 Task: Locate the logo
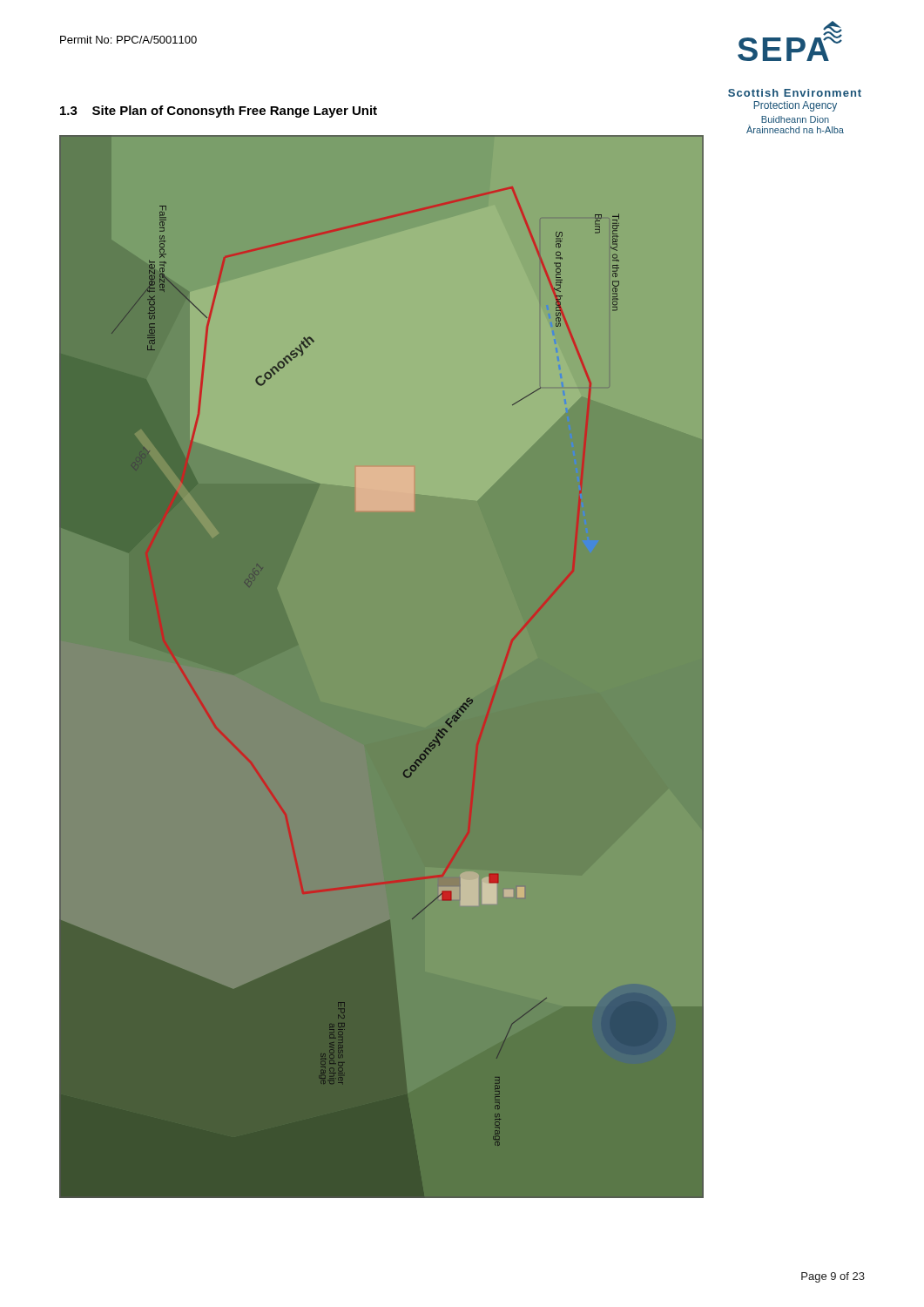(795, 76)
